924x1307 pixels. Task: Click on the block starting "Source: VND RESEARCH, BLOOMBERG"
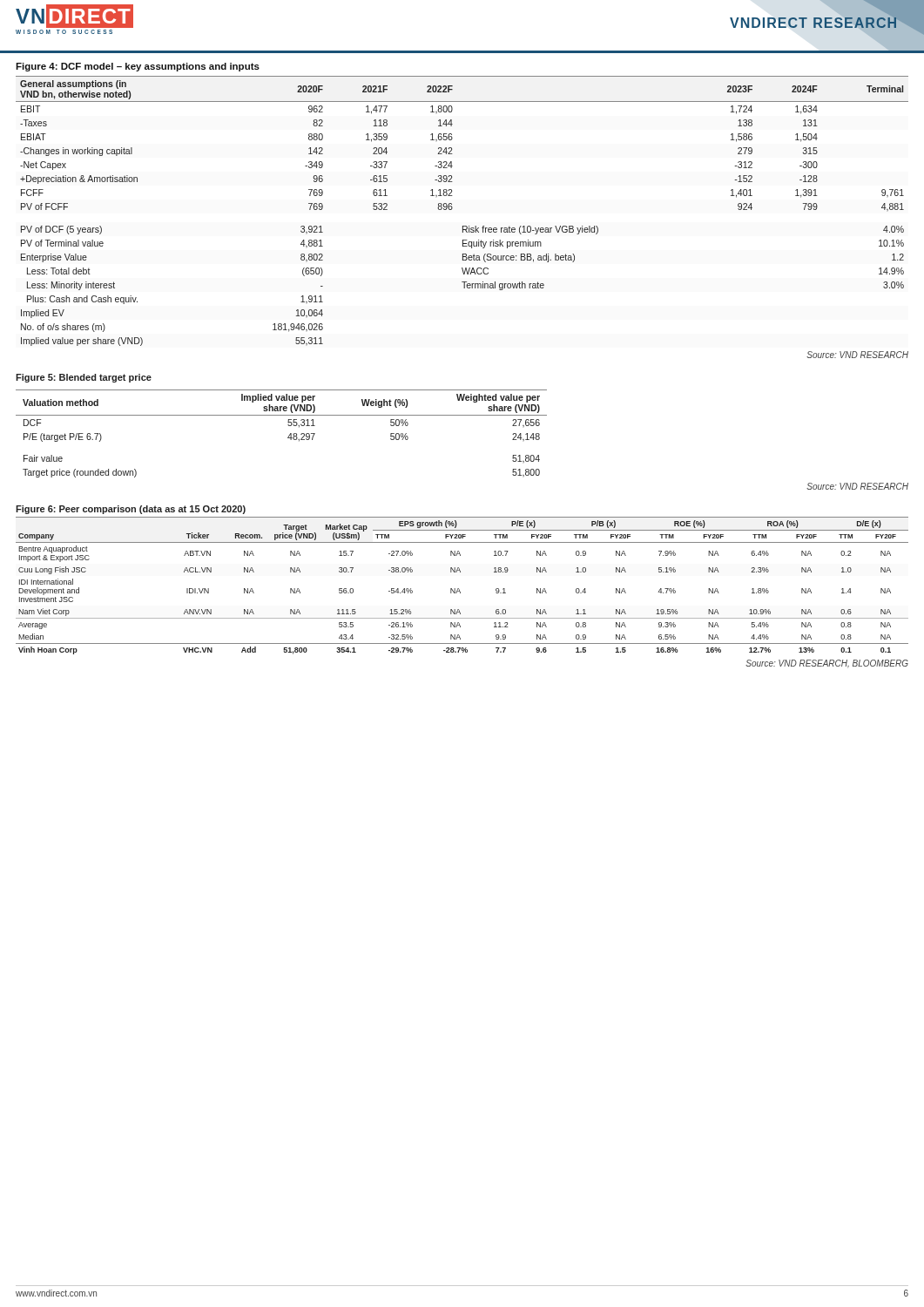827,663
